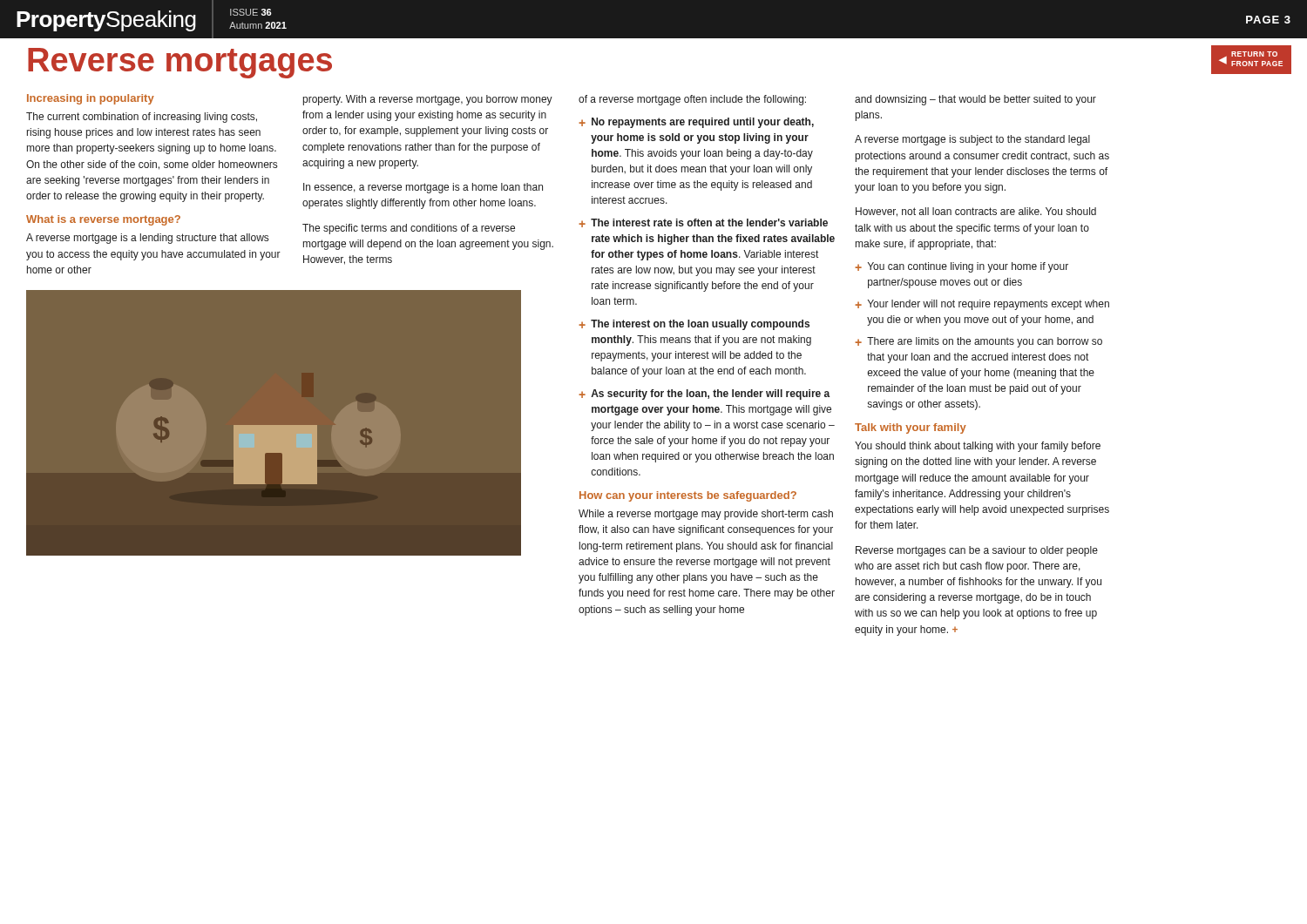The height and width of the screenshot is (924, 1307).
Task: Click on the text block containing "The specific terms and"
Action: pyautogui.click(x=428, y=244)
